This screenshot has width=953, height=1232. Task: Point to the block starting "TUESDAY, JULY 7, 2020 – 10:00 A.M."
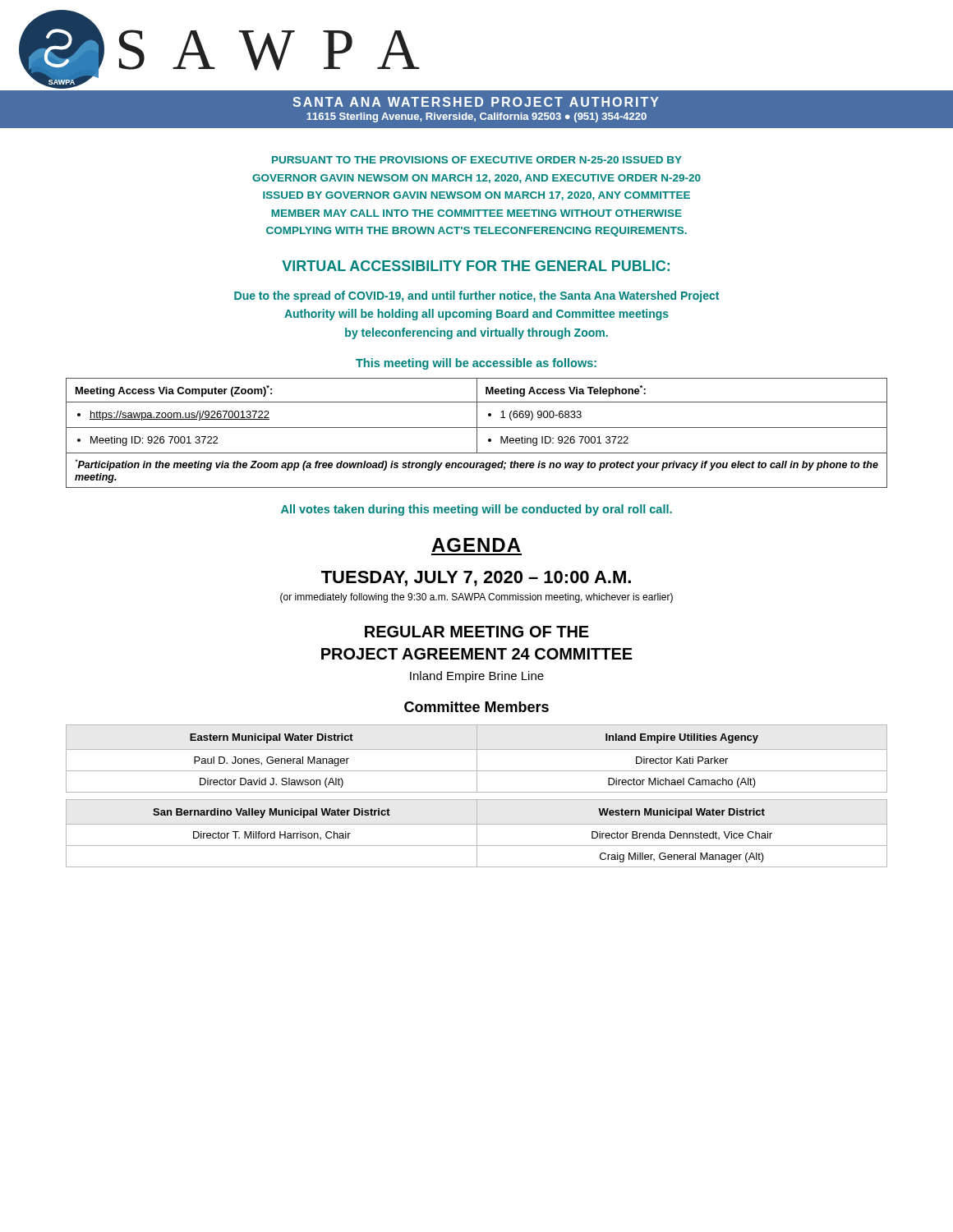coord(476,577)
